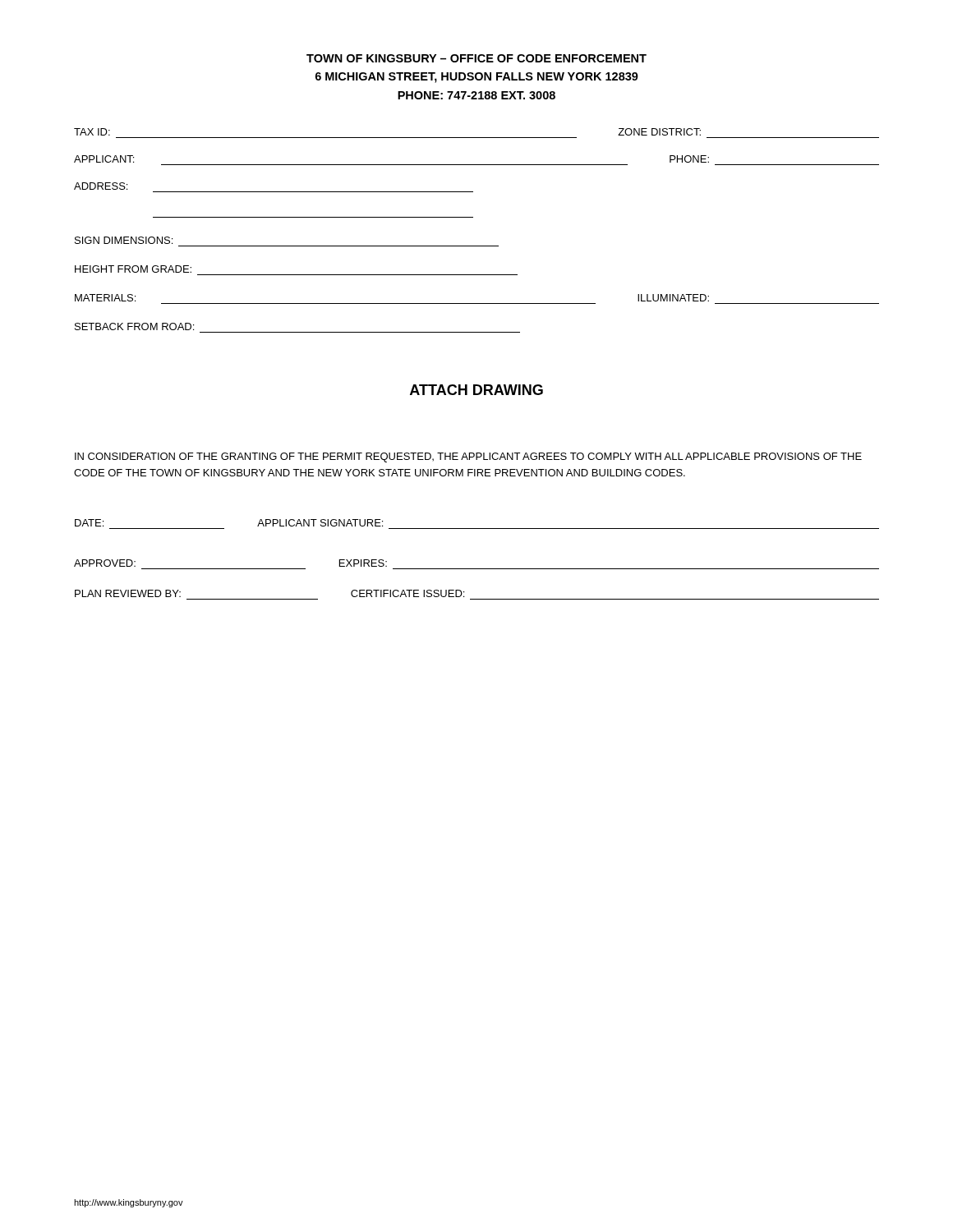Select the text that reads "APPLICANT: PHONE:"
The height and width of the screenshot is (1232, 953).
pyautogui.click(x=476, y=158)
